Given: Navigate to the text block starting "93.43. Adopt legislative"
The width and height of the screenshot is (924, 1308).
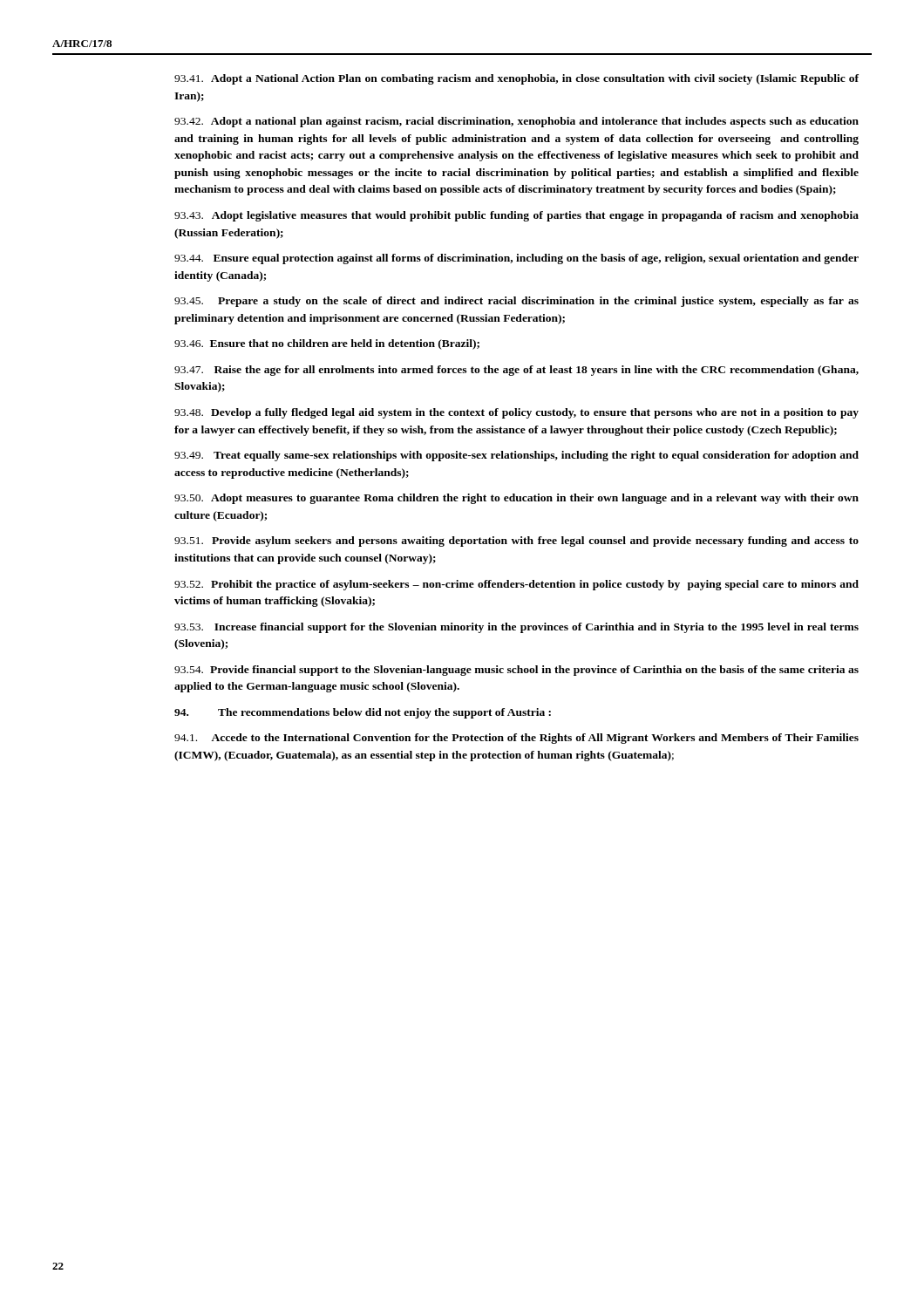Looking at the screenshot, I should click(516, 223).
